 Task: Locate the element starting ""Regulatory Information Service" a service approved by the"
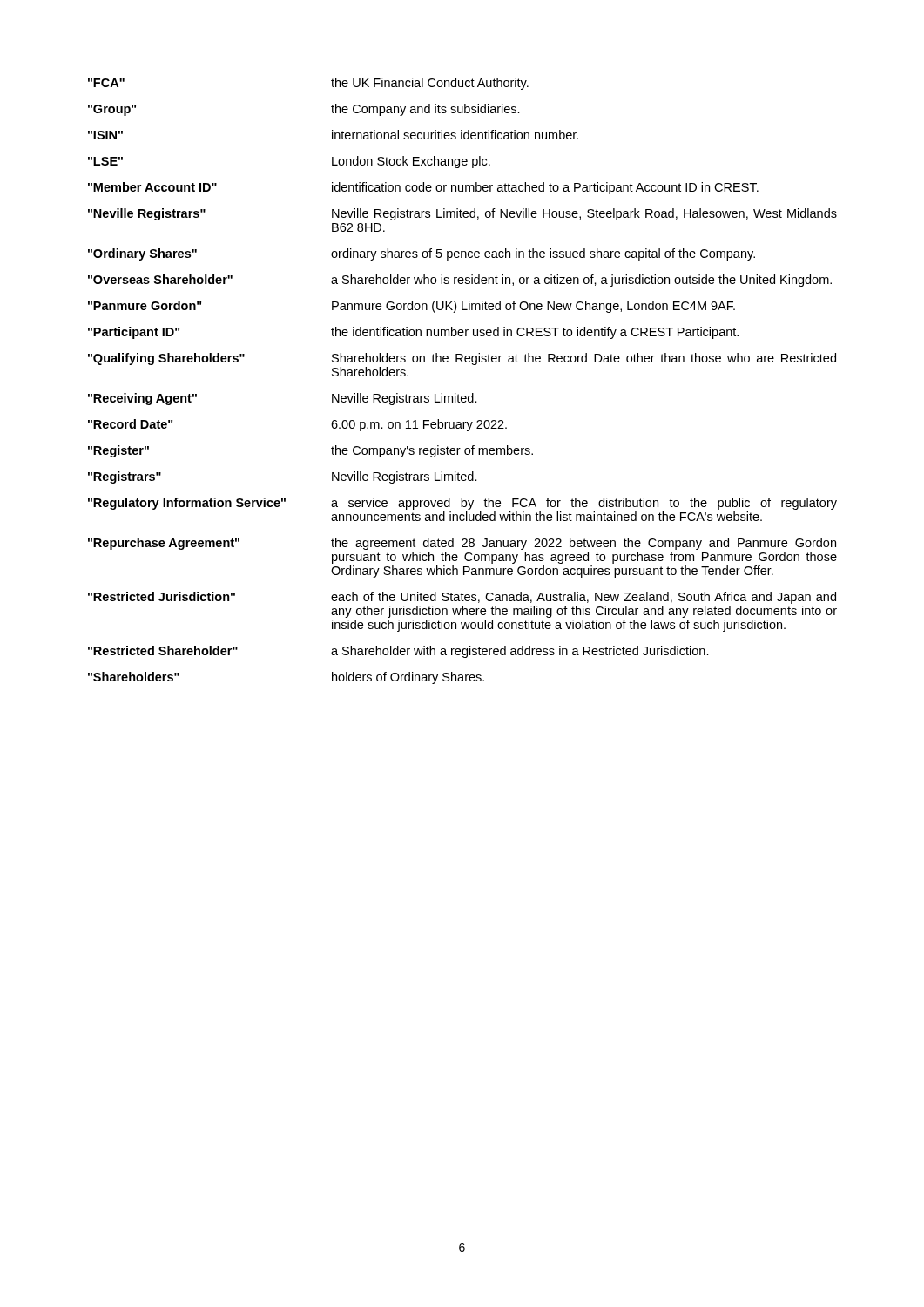click(462, 510)
